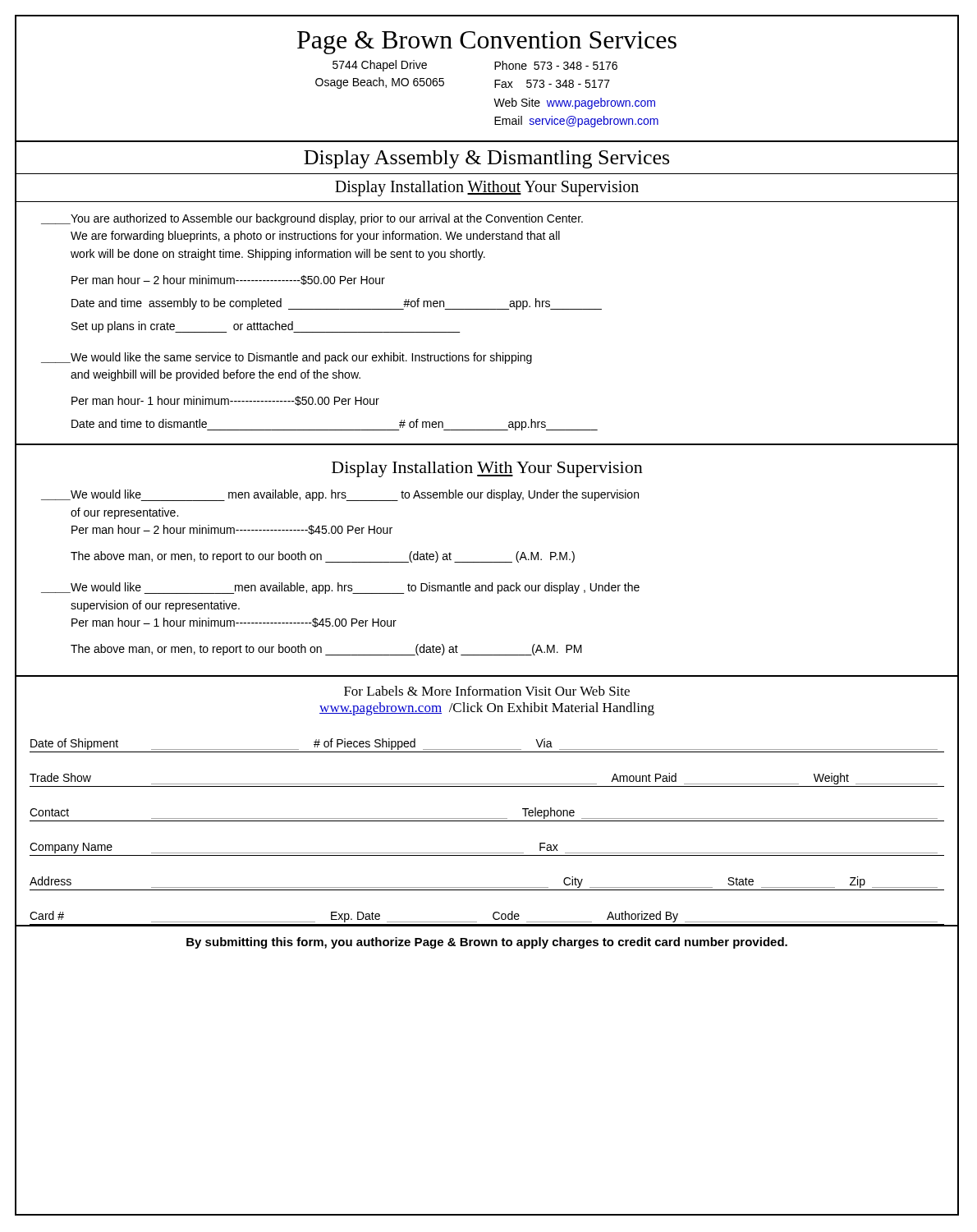Locate the text block with the text "Date and time assembly to be completed __________________#of"

(x=336, y=303)
